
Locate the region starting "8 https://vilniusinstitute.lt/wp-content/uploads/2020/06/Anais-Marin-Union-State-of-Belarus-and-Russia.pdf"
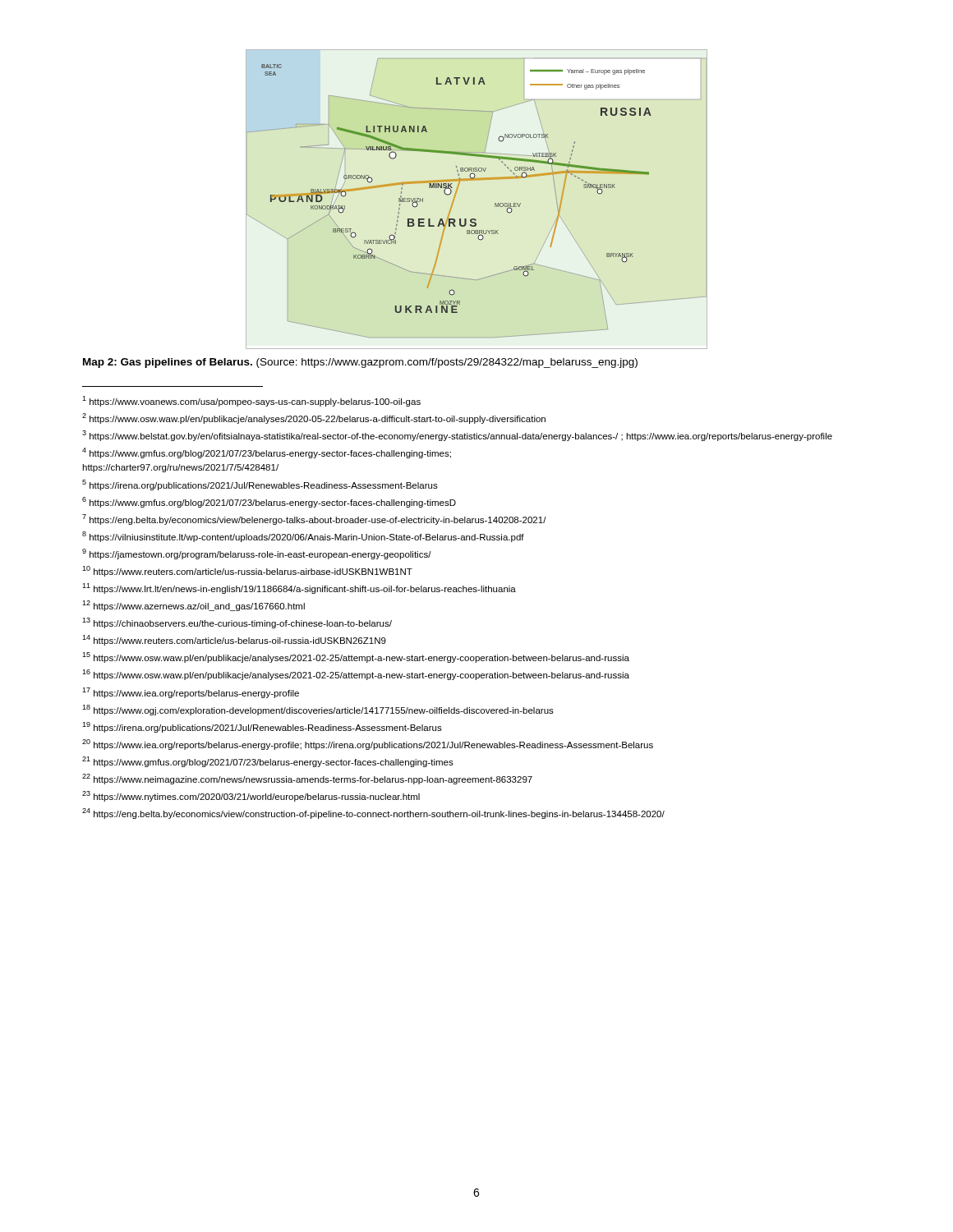303,536
